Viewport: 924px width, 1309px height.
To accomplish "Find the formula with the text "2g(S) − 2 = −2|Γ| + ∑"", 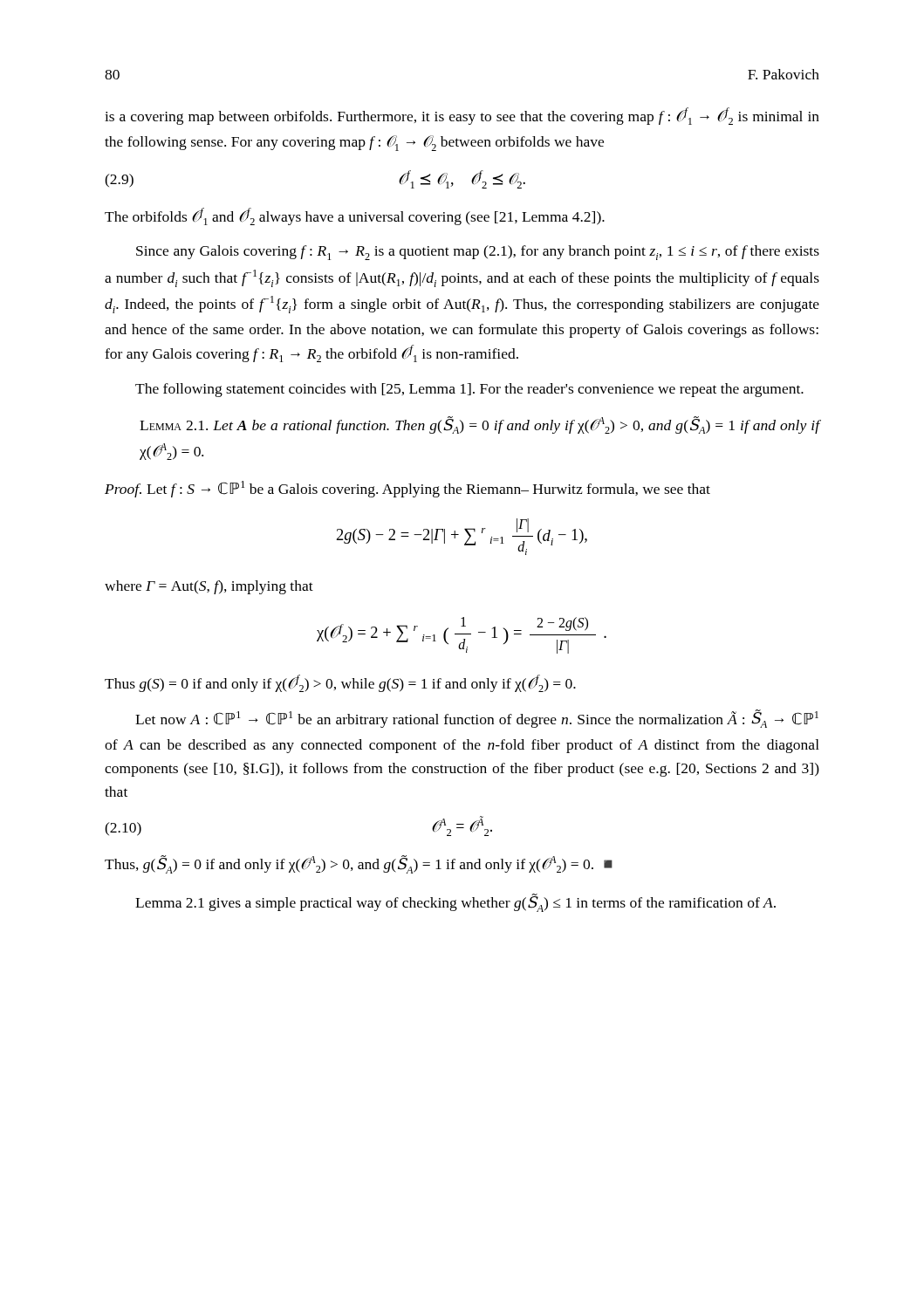I will (x=462, y=537).
